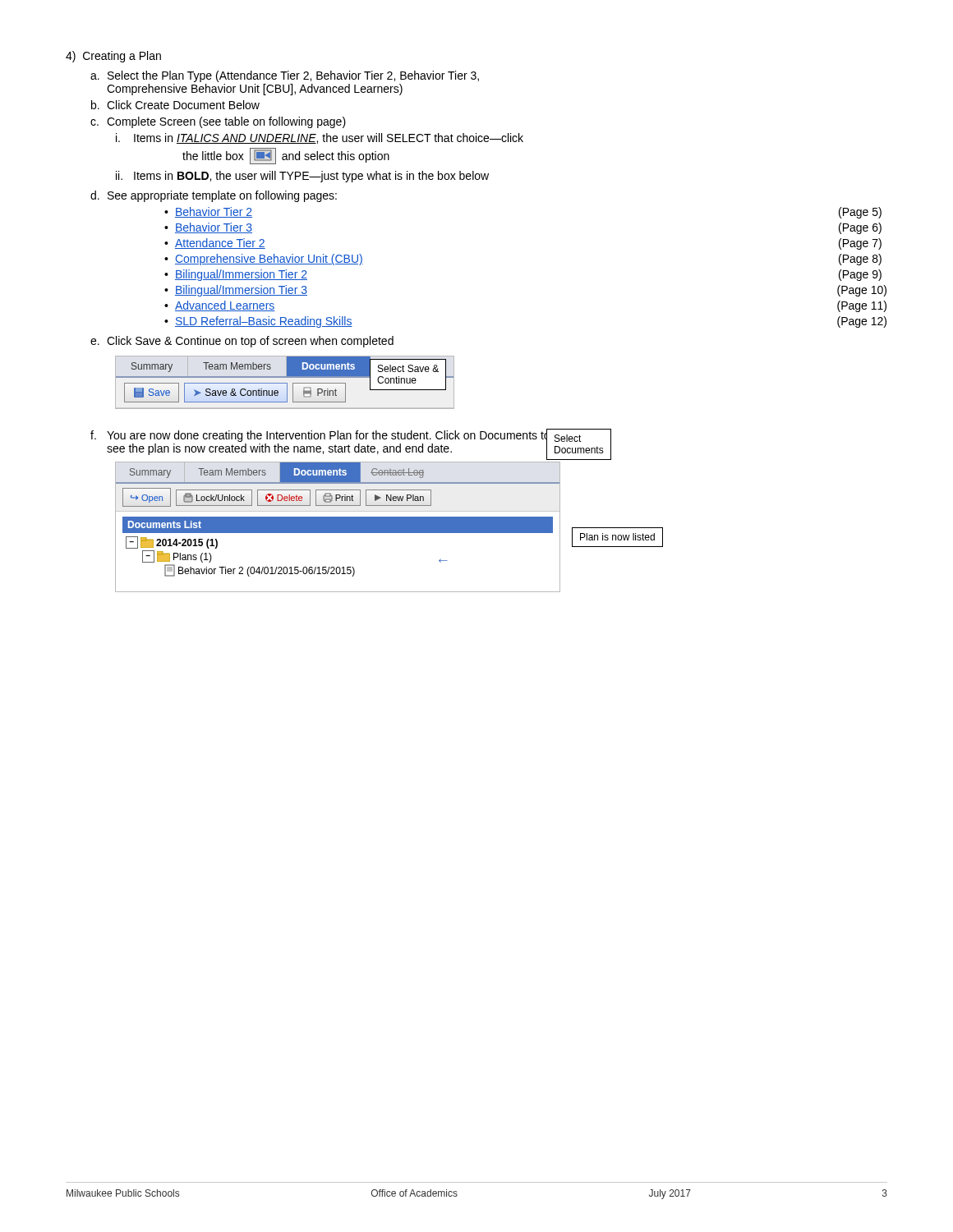Click the passage that begins "c. Complete Screen (see table"
Image resolution: width=953 pixels, height=1232 pixels.
(x=218, y=122)
